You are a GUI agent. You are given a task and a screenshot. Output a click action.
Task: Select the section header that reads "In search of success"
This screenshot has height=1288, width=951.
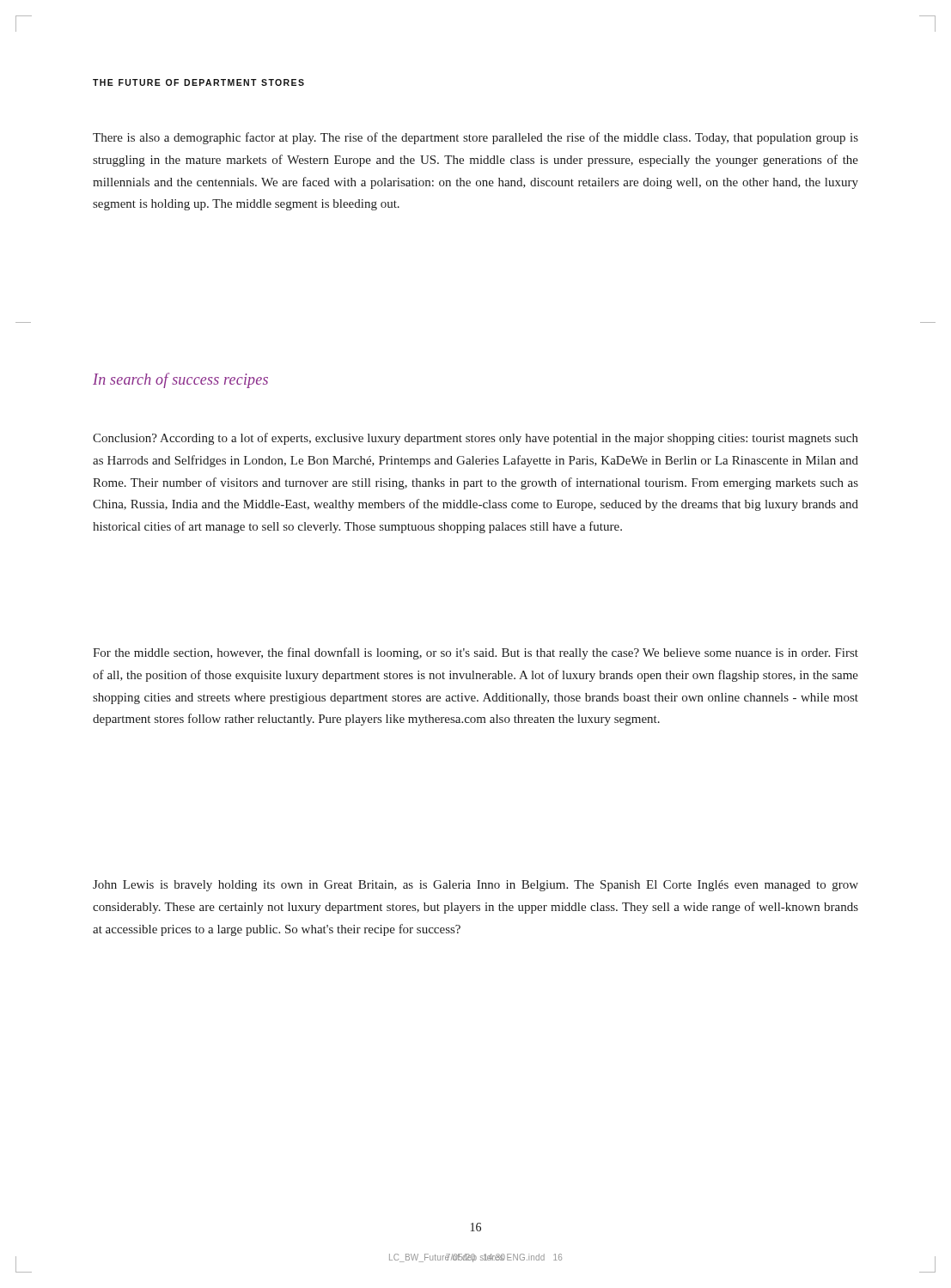coord(181,380)
